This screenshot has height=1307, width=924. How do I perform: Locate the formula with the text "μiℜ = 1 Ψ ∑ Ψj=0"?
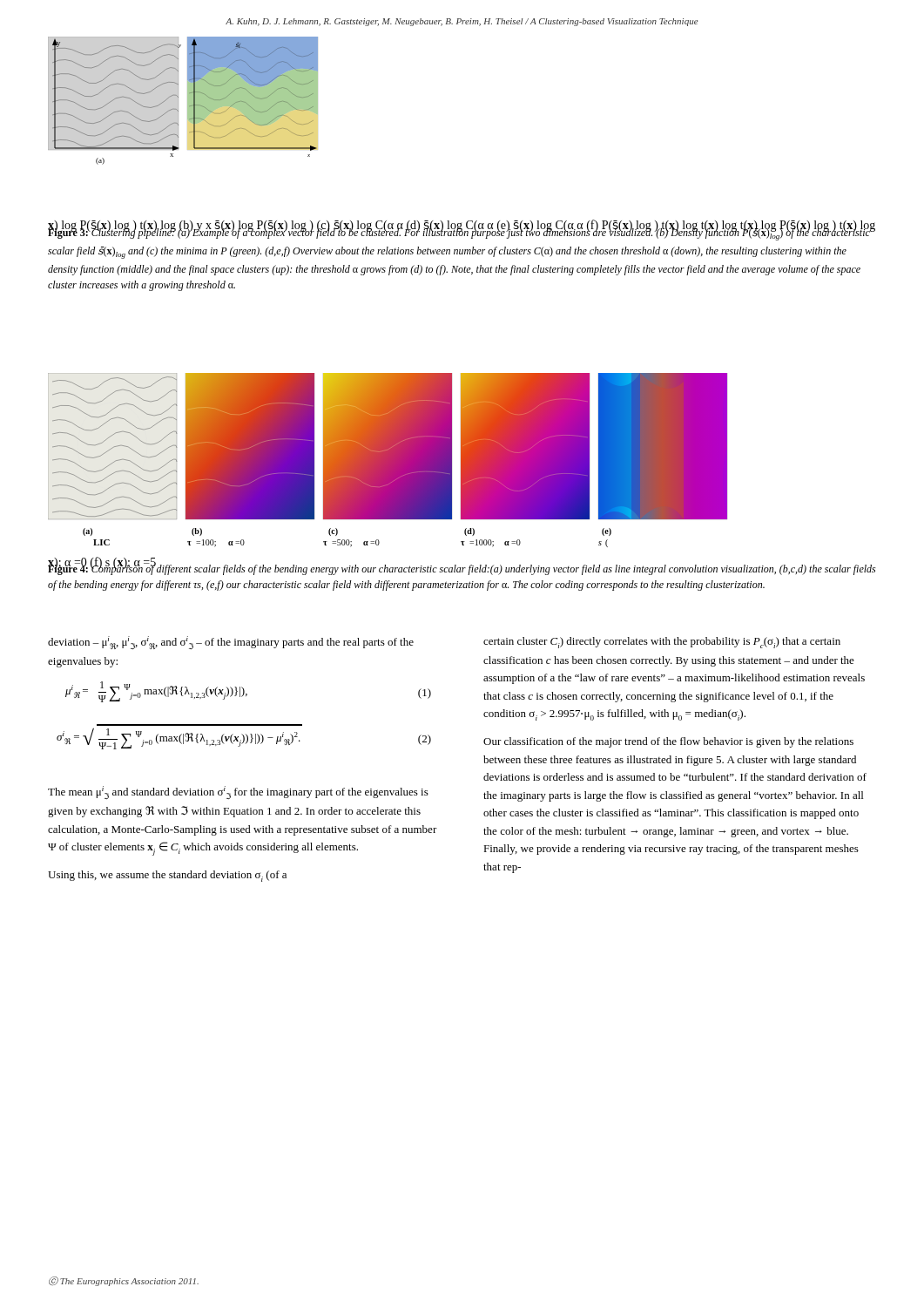click(x=244, y=692)
